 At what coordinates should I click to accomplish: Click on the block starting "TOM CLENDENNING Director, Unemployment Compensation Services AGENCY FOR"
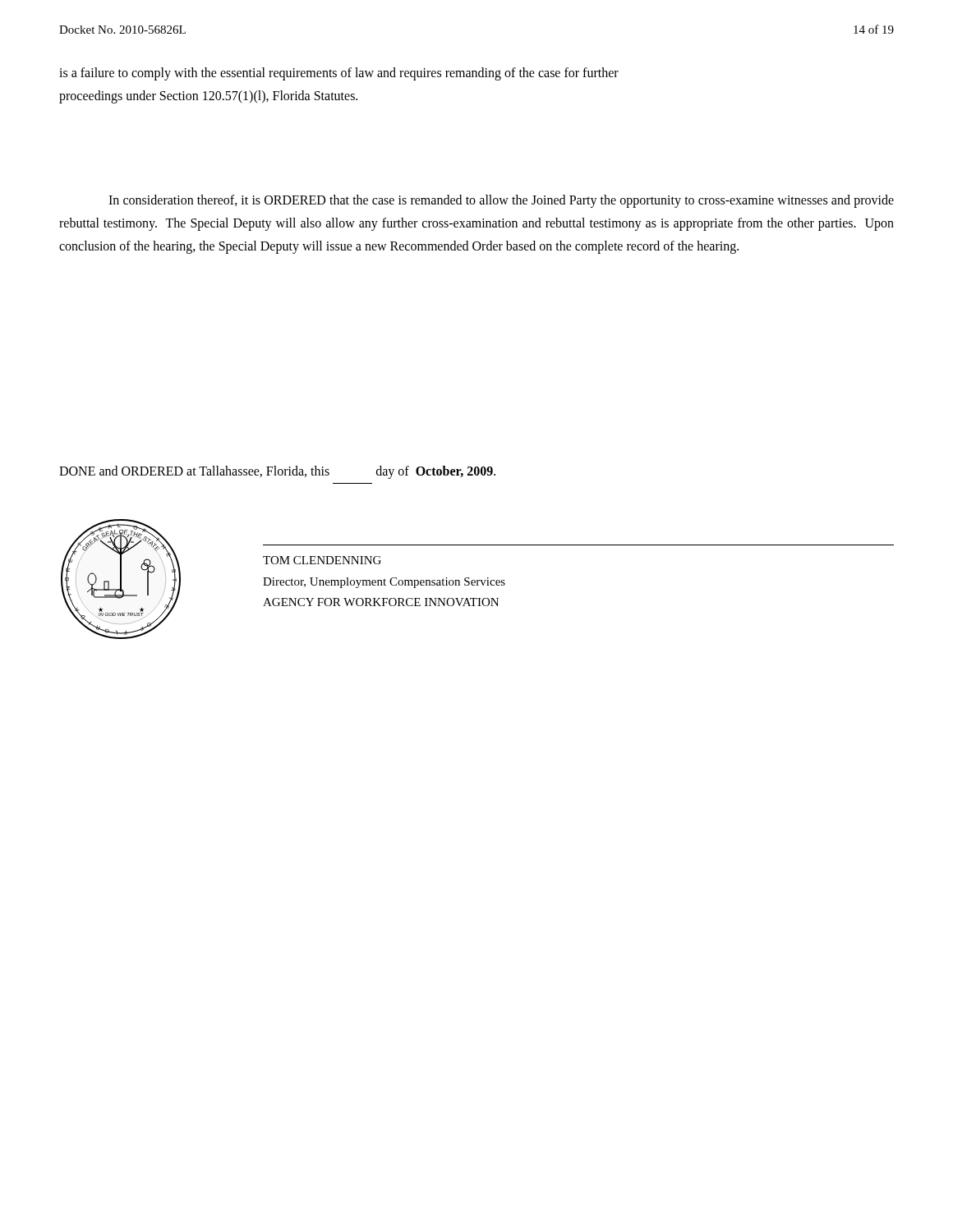point(322,560)
